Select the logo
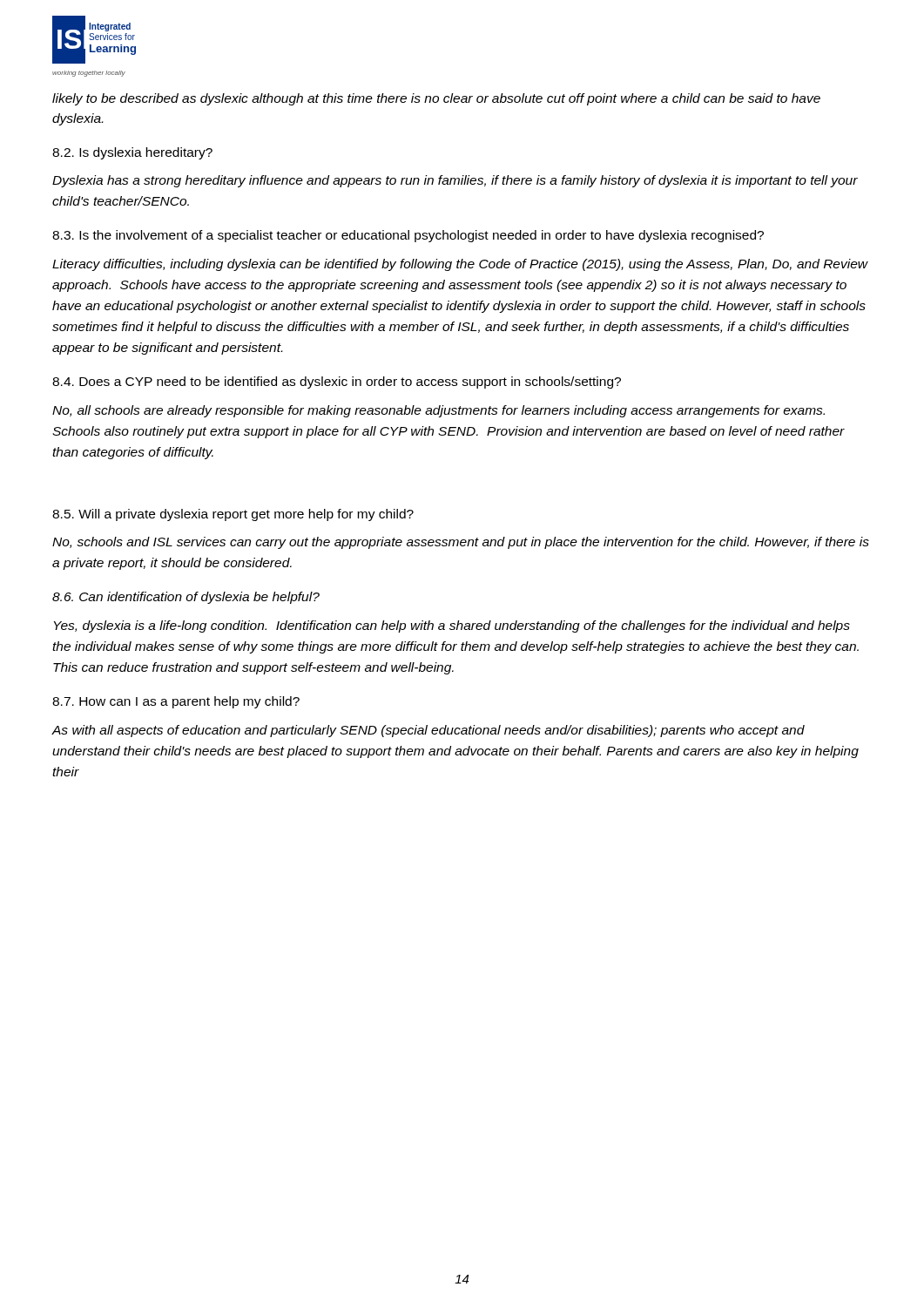This screenshot has height=1307, width=924. point(462,50)
